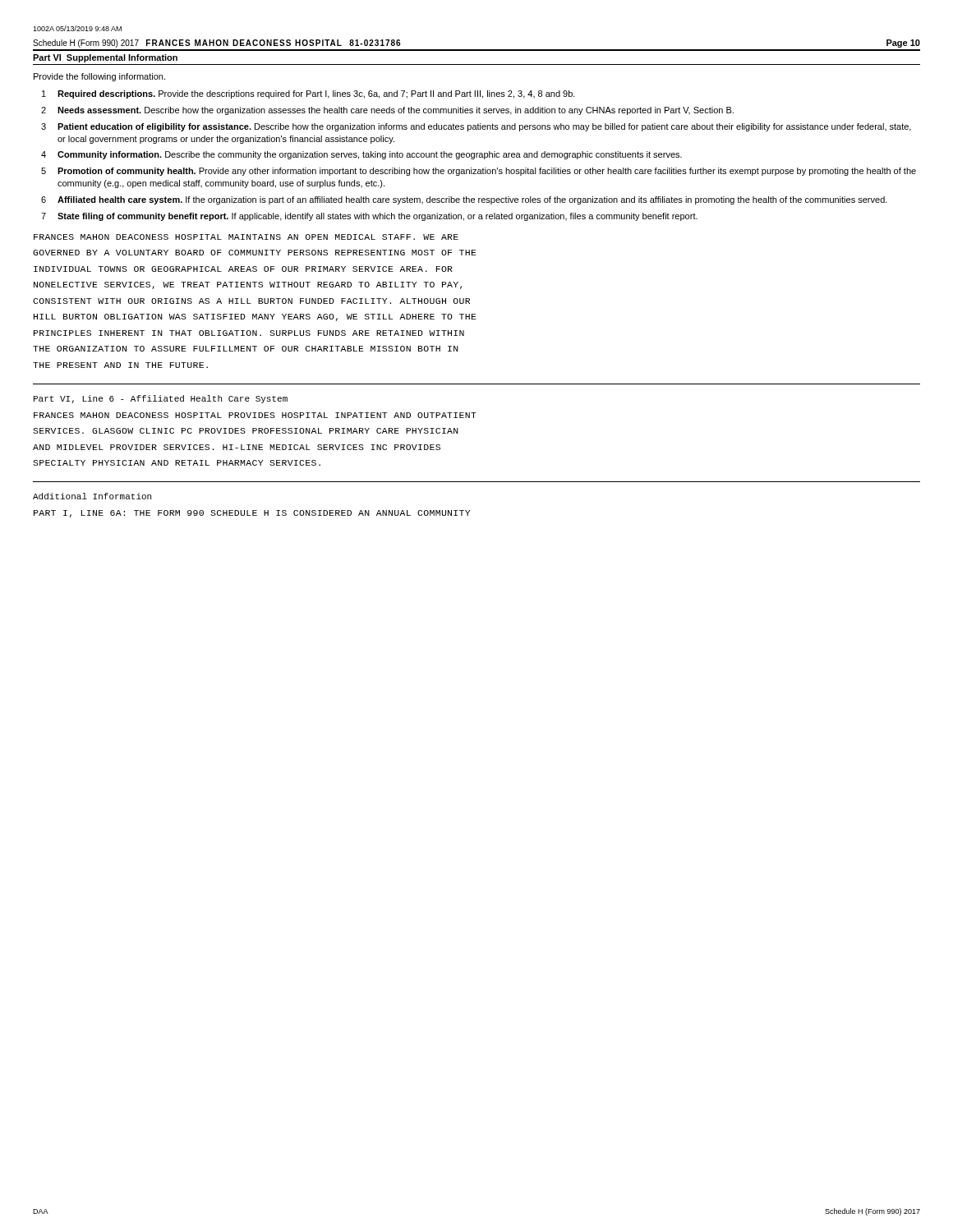Point to the region starting "5 Promotion of community health. Provide any"
Viewport: 953px width, 1232px height.
coord(481,177)
